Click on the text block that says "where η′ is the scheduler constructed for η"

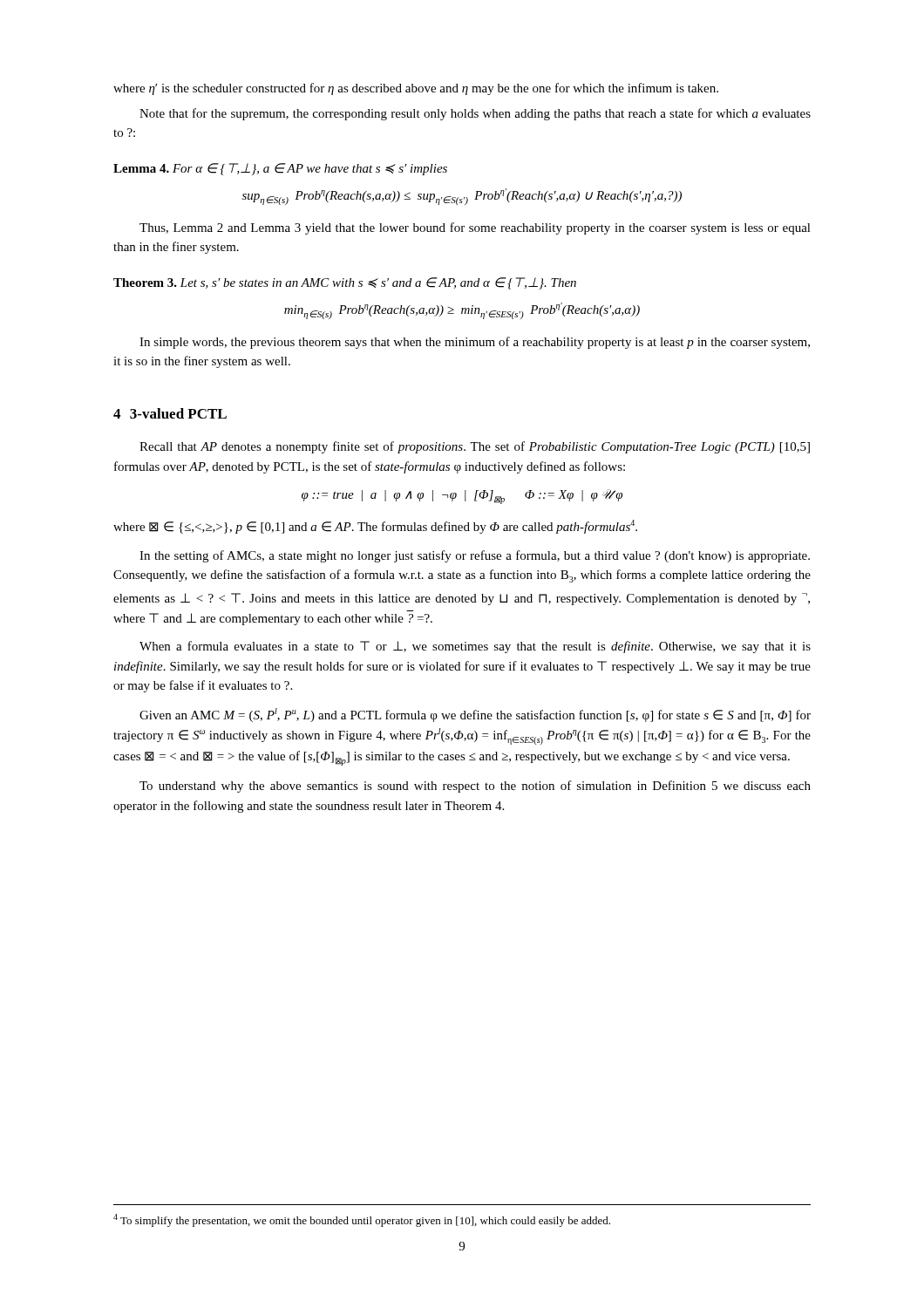pos(462,111)
